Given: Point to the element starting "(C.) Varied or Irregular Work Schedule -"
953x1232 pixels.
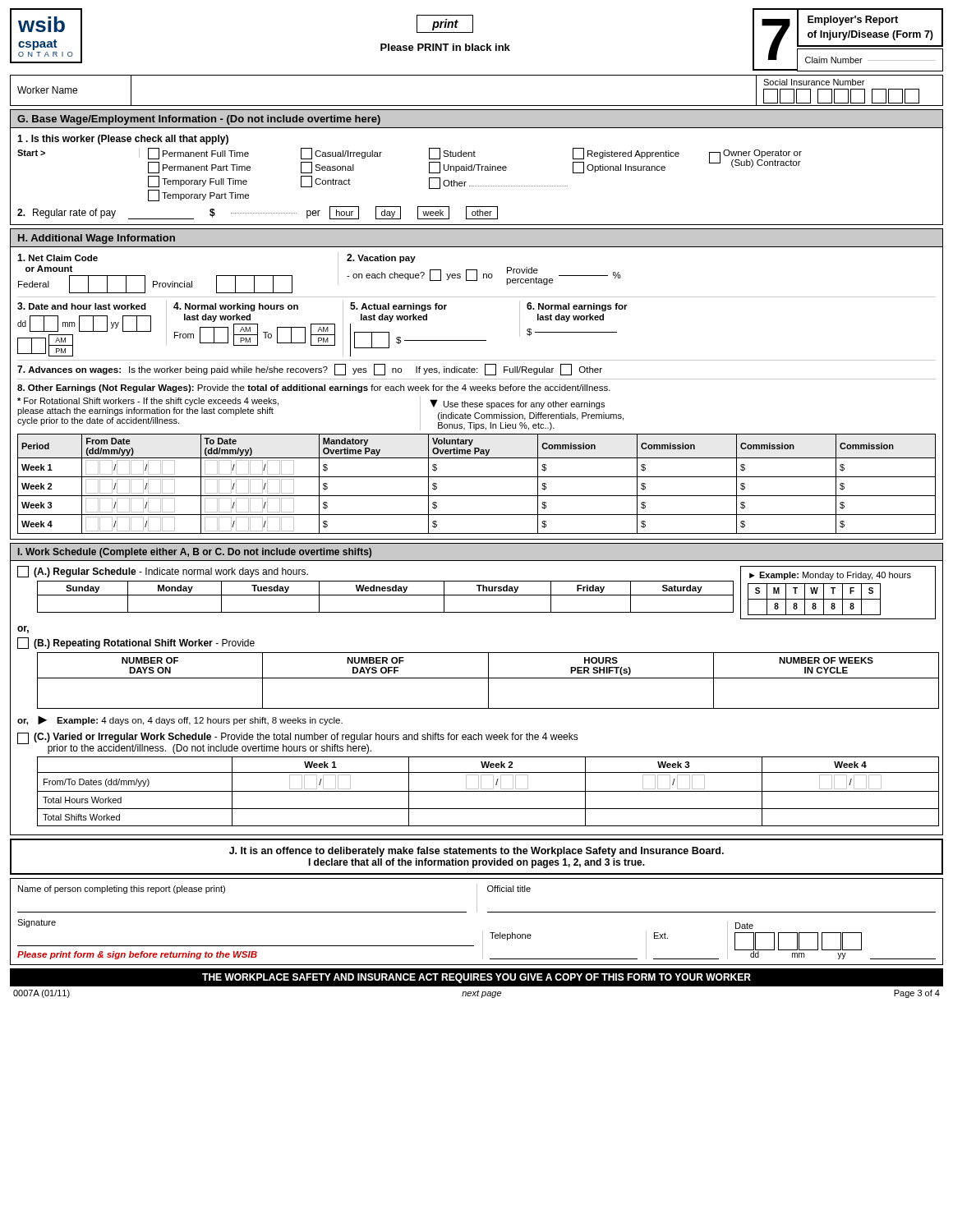Looking at the screenshot, I should (x=476, y=779).
